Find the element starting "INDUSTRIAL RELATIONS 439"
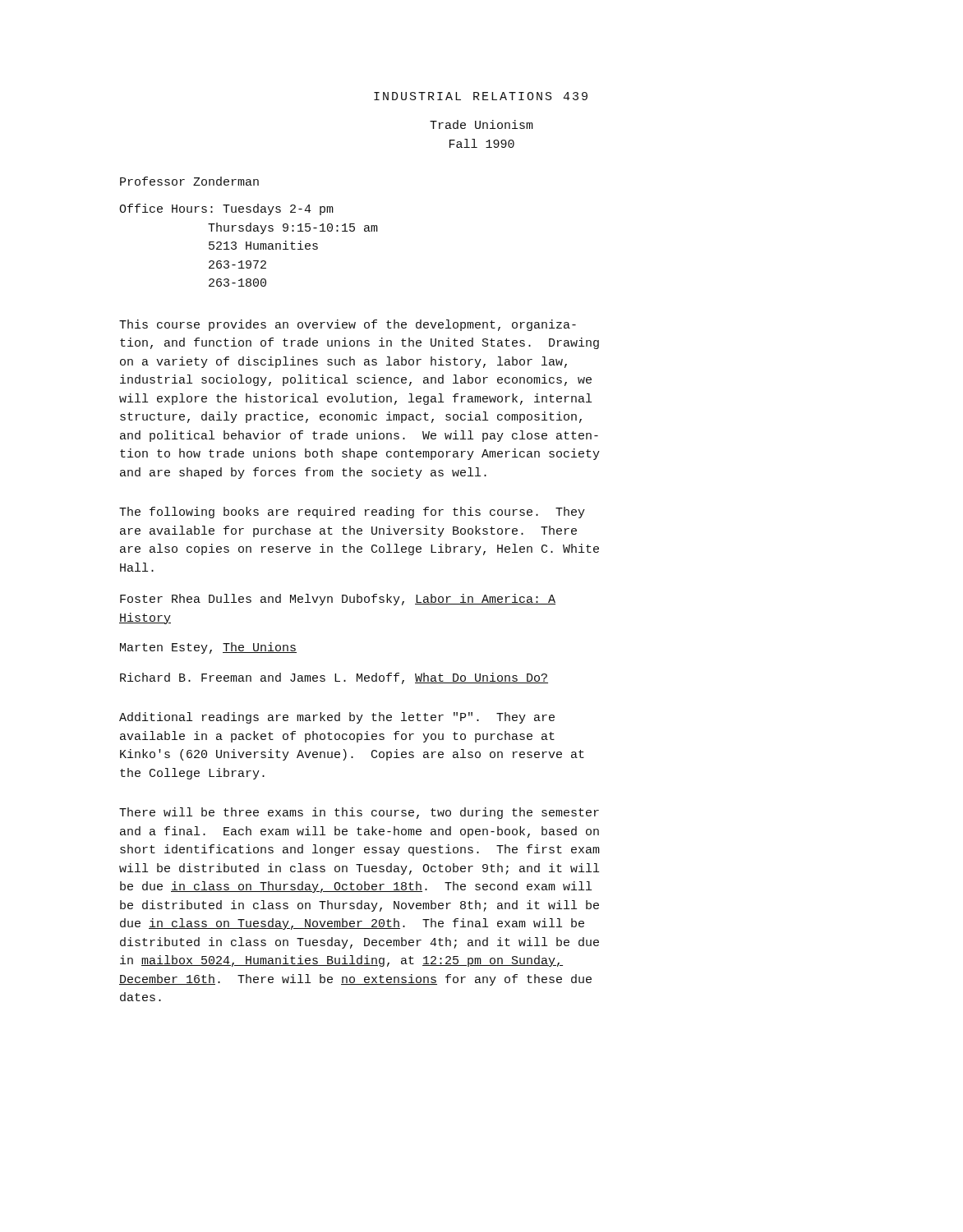This screenshot has width=963, height=1232. click(x=481, y=97)
